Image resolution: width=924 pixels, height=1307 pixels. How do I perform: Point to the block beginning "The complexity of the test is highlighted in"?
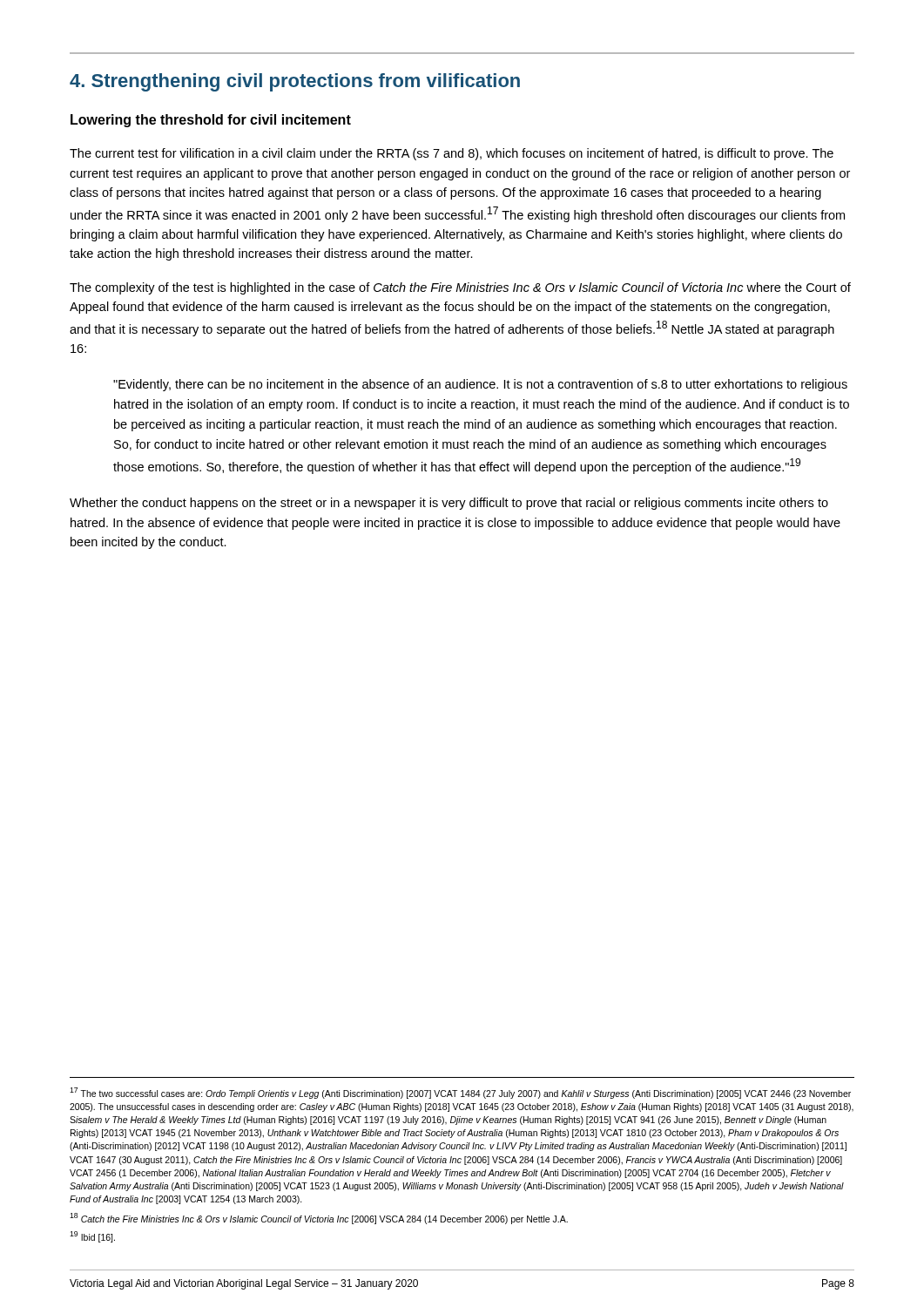click(460, 318)
